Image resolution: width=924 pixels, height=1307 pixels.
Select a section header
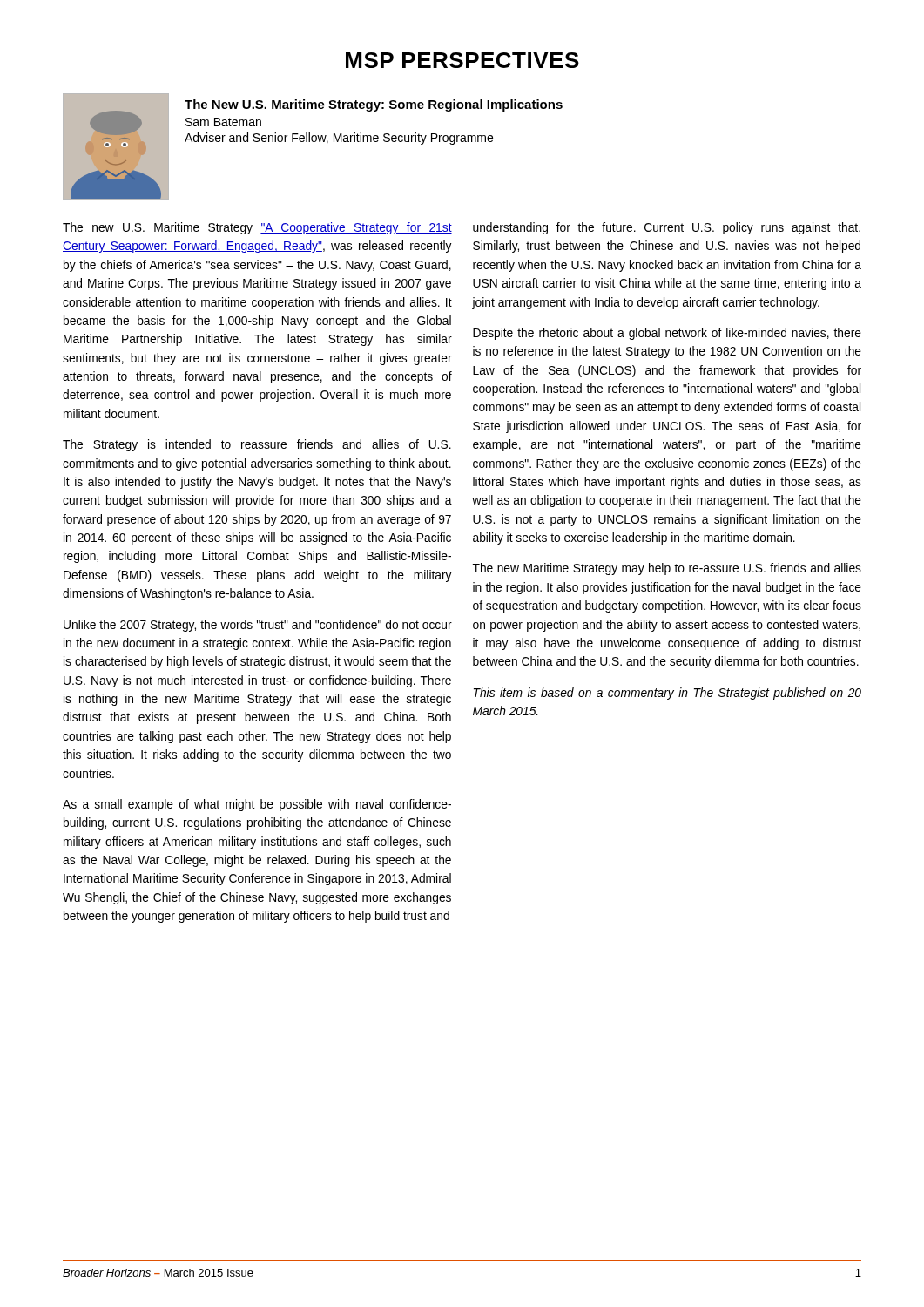pos(374,104)
